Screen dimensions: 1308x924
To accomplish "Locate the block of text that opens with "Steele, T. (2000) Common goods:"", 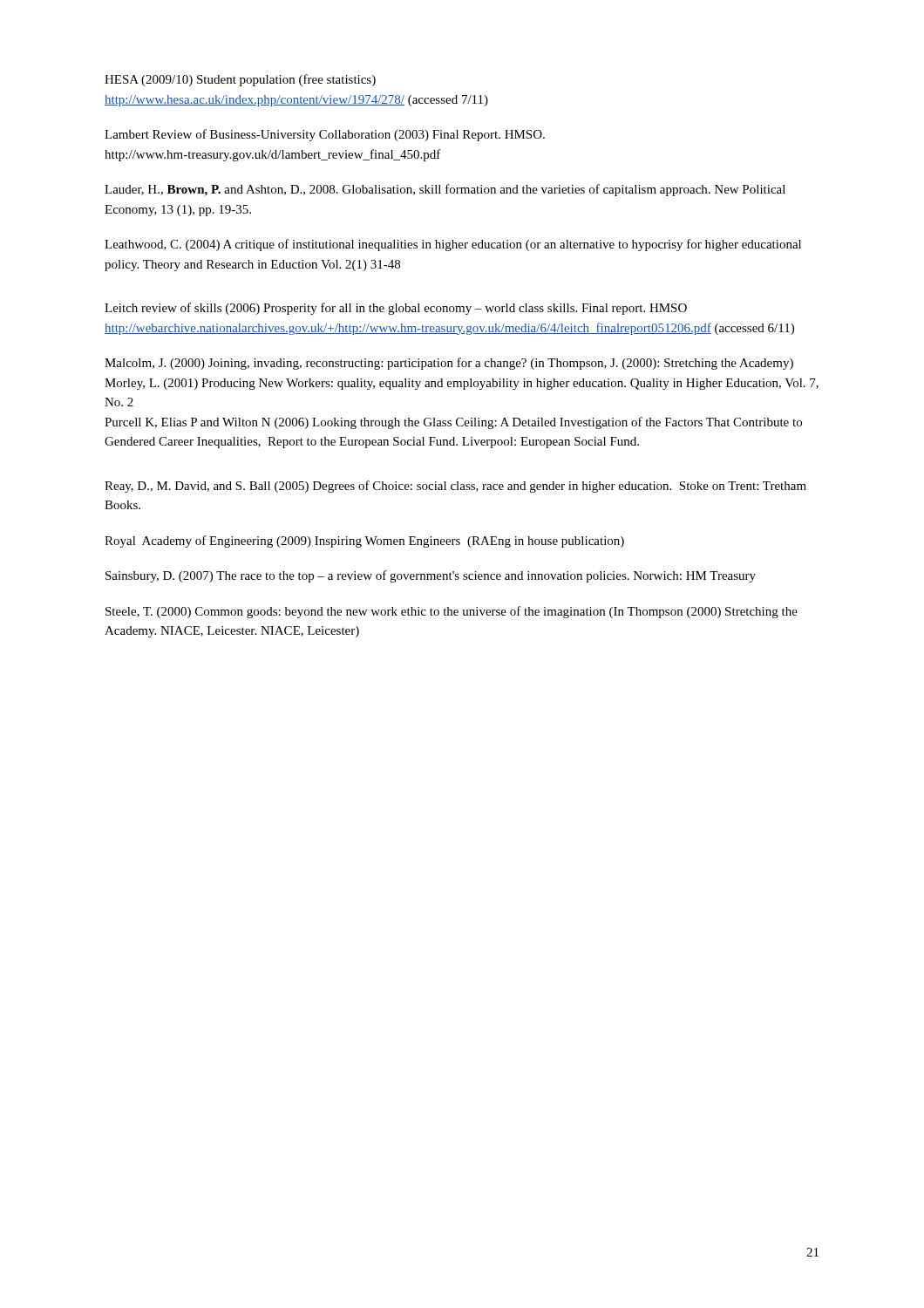I will point(451,621).
